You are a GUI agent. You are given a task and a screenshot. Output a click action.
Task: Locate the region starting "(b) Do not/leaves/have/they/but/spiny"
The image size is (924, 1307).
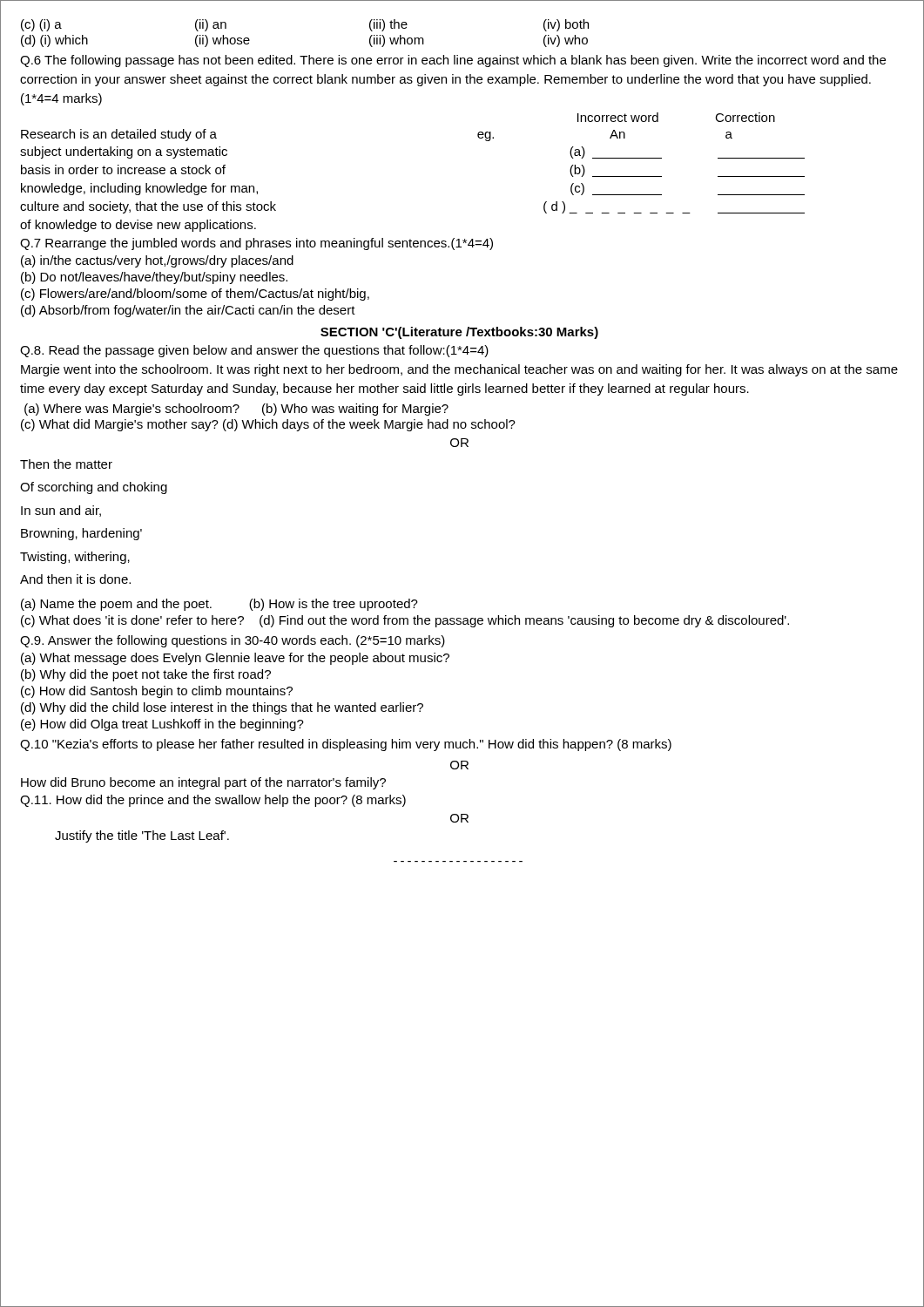tap(154, 277)
